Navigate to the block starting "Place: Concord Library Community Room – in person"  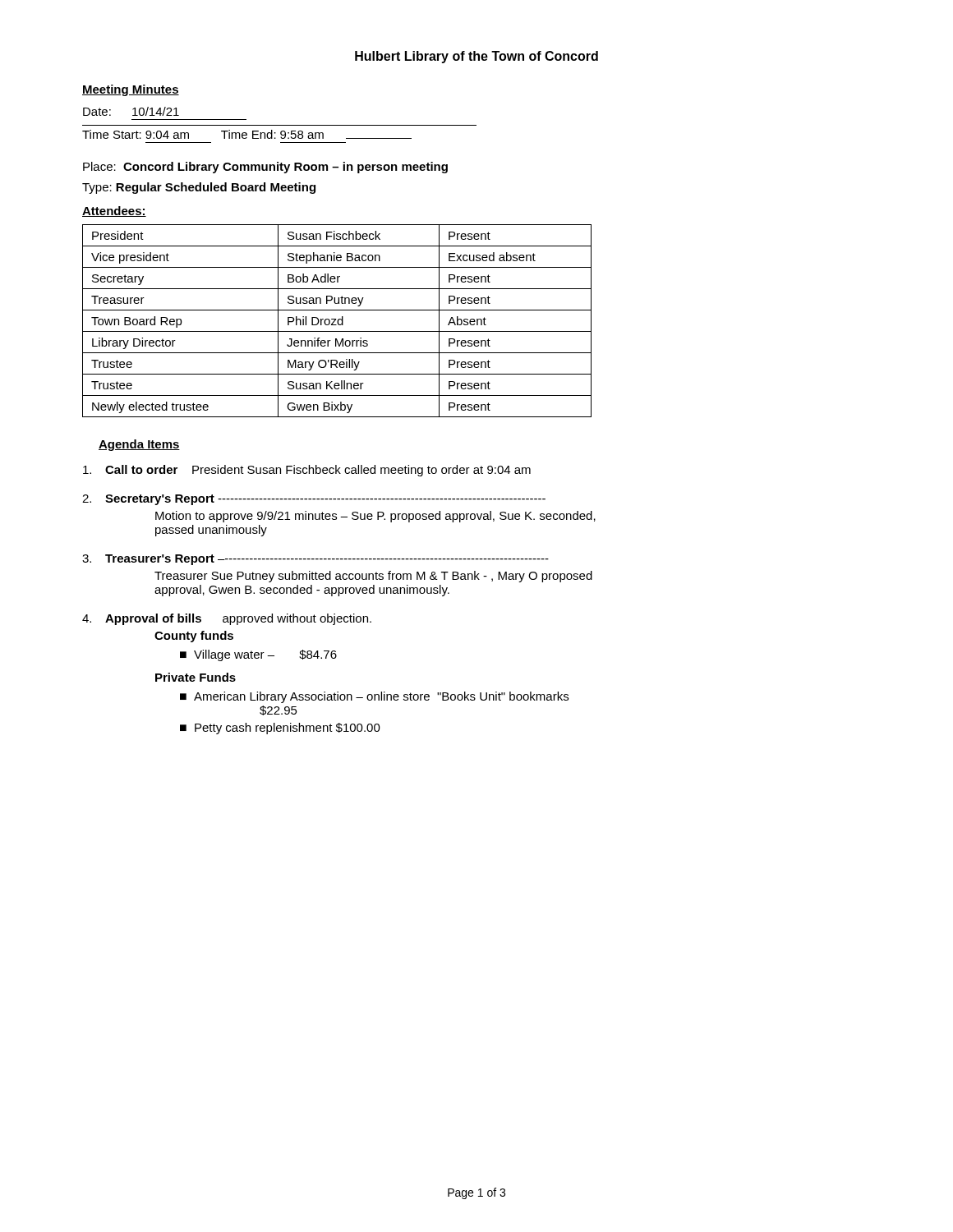tap(265, 166)
